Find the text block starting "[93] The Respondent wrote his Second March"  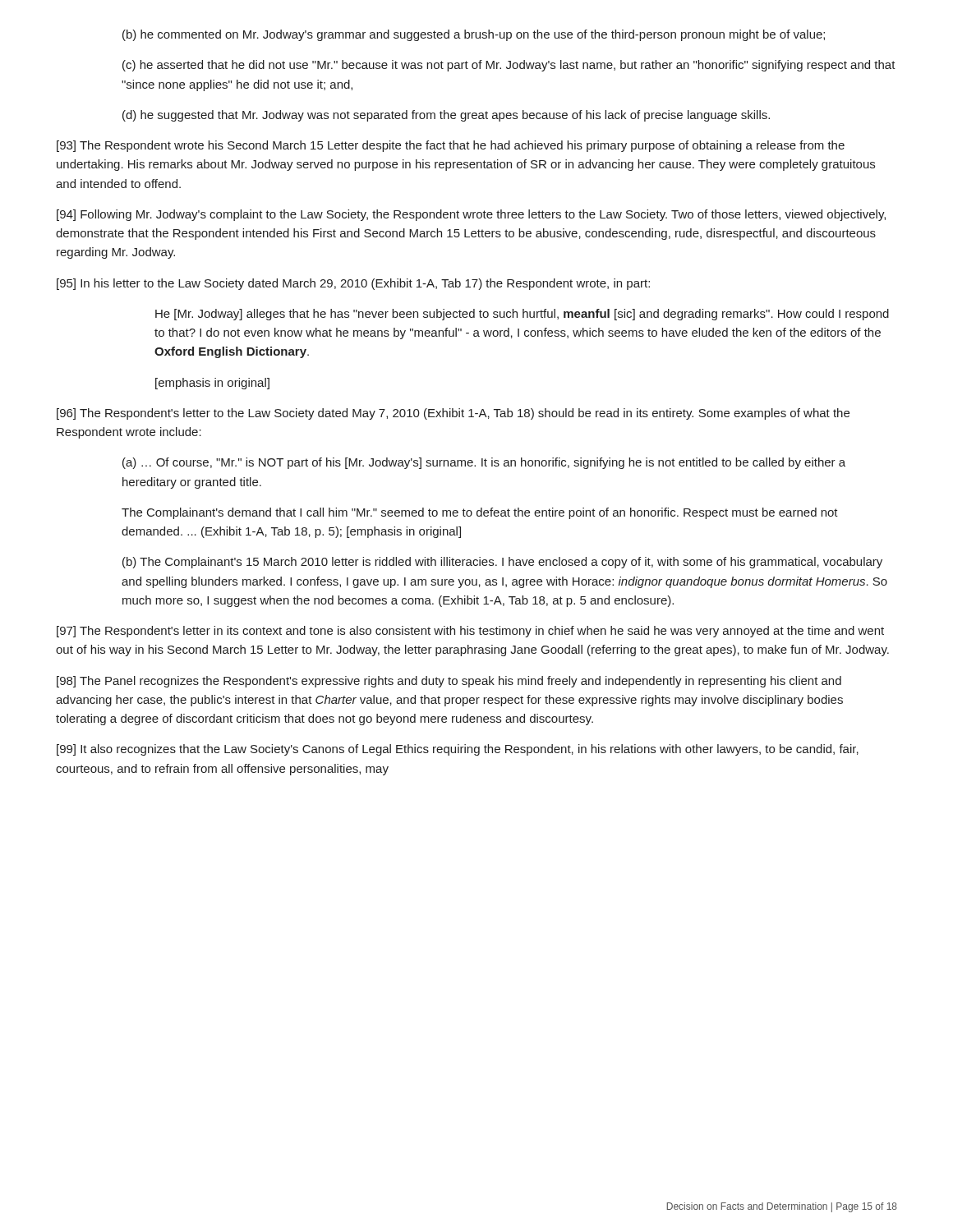pyautogui.click(x=476, y=164)
